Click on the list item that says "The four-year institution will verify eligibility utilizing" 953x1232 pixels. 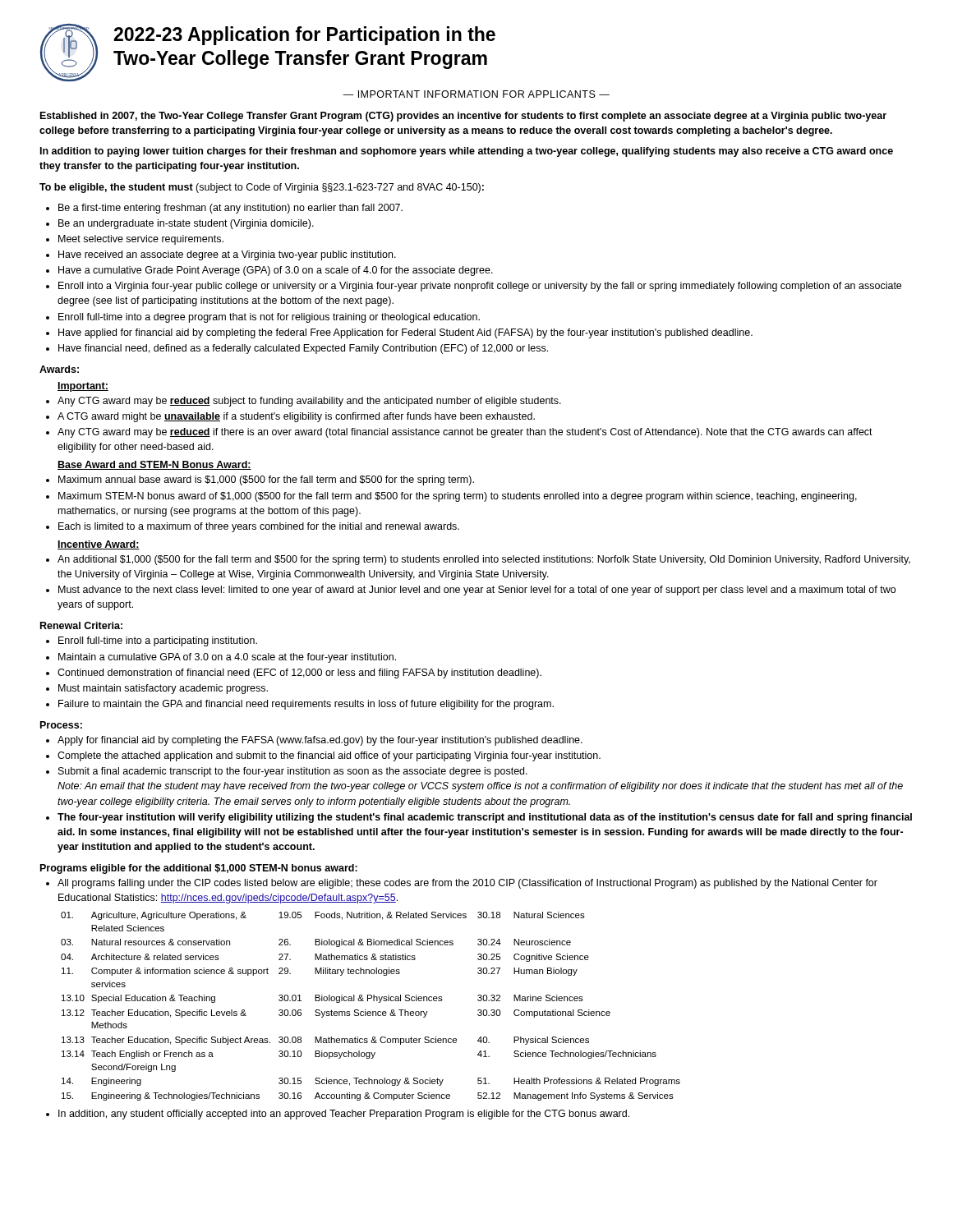click(485, 832)
